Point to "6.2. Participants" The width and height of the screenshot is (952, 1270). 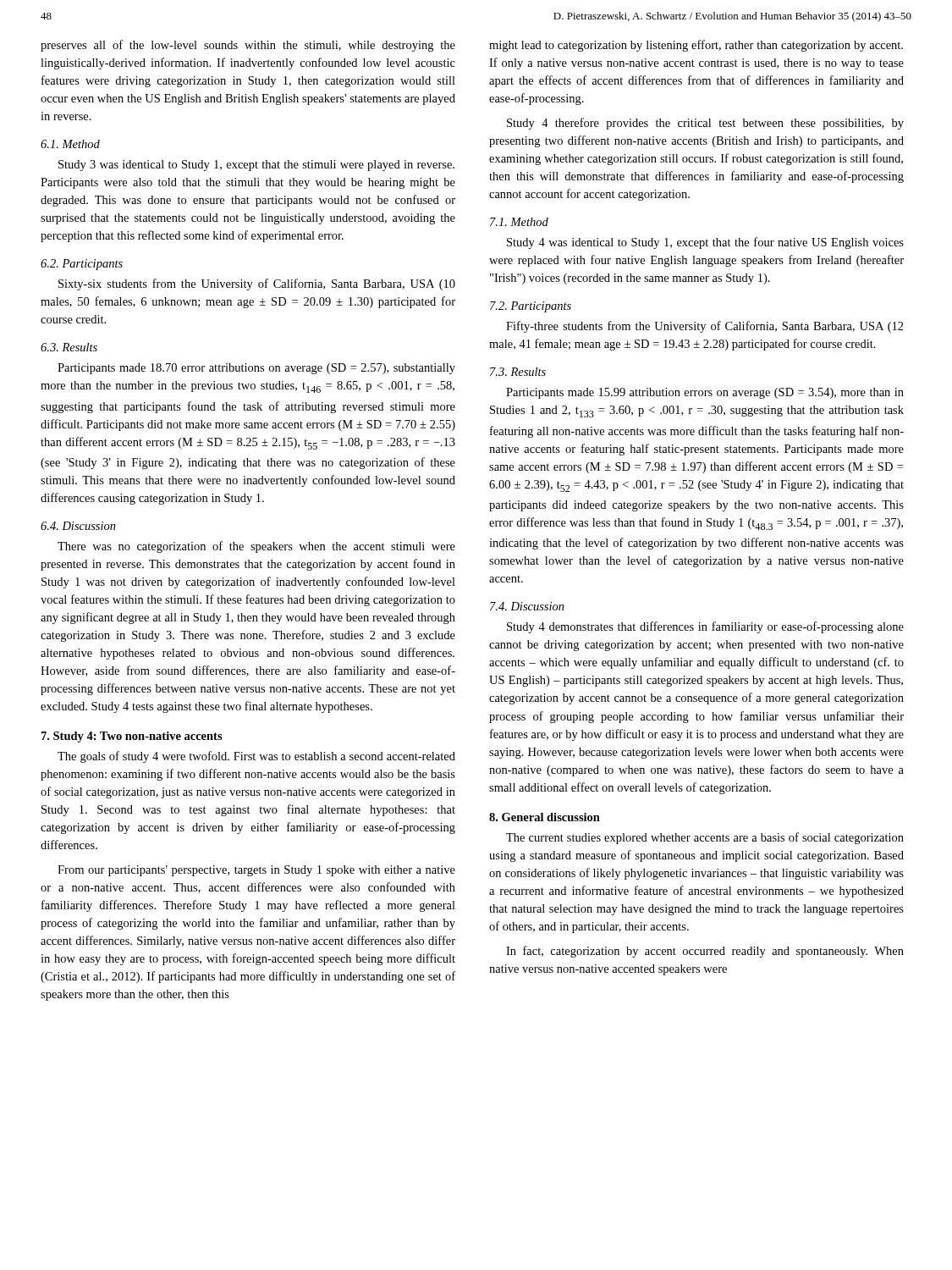coord(82,263)
